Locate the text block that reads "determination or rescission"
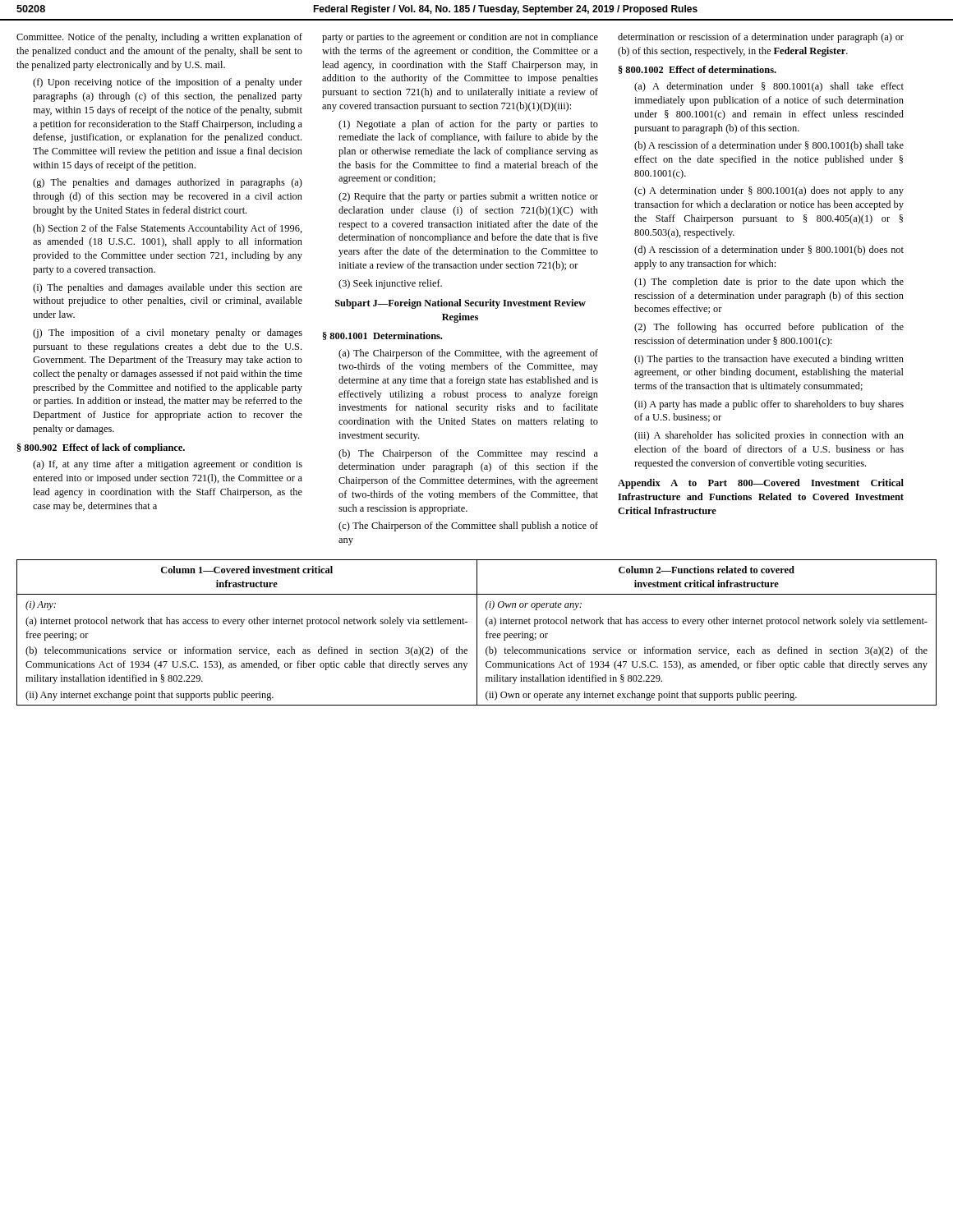This screenshot has width=953, height=1232. tap(761, 44)
